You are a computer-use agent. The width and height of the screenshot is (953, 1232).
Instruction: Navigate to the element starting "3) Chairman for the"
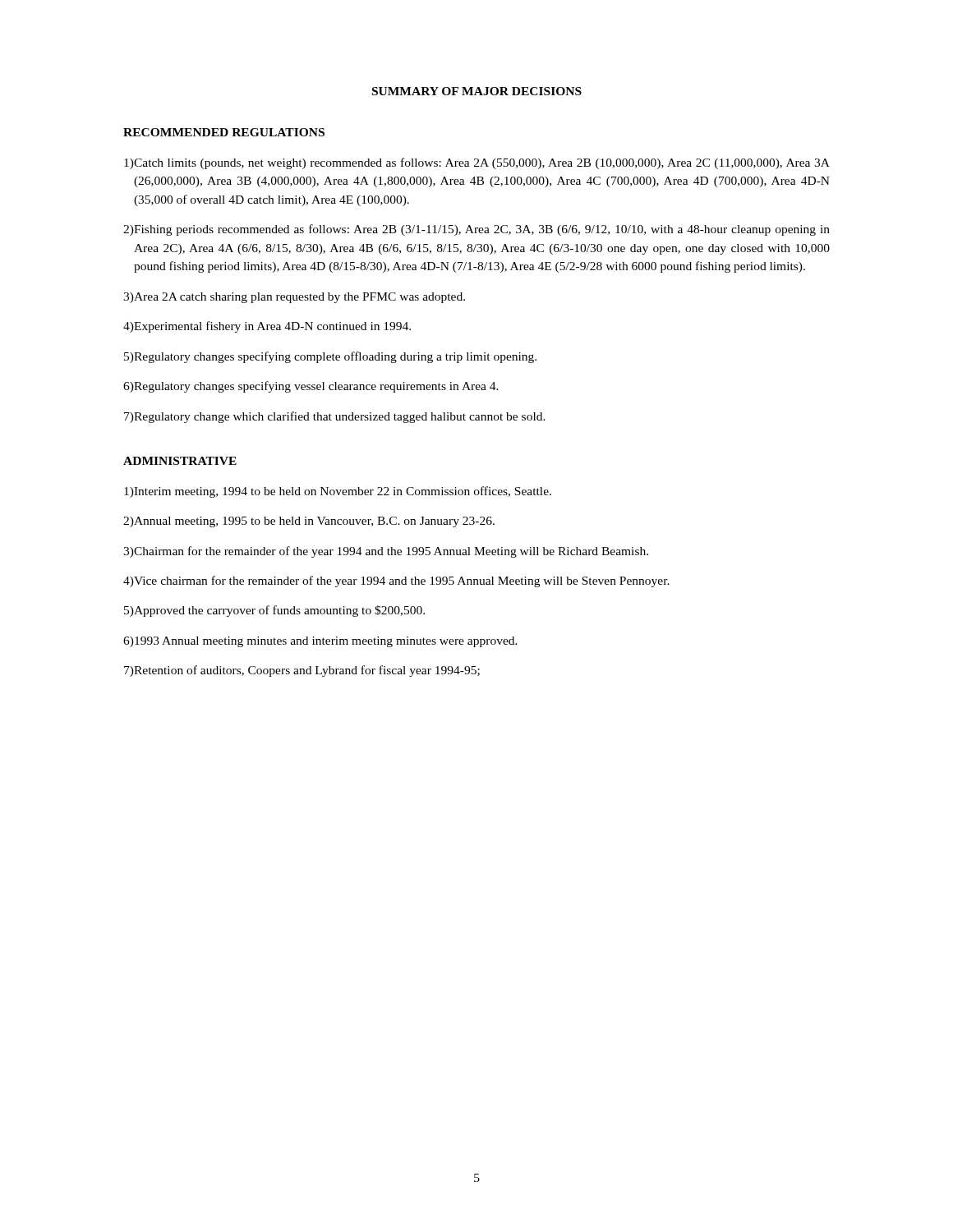476,551
